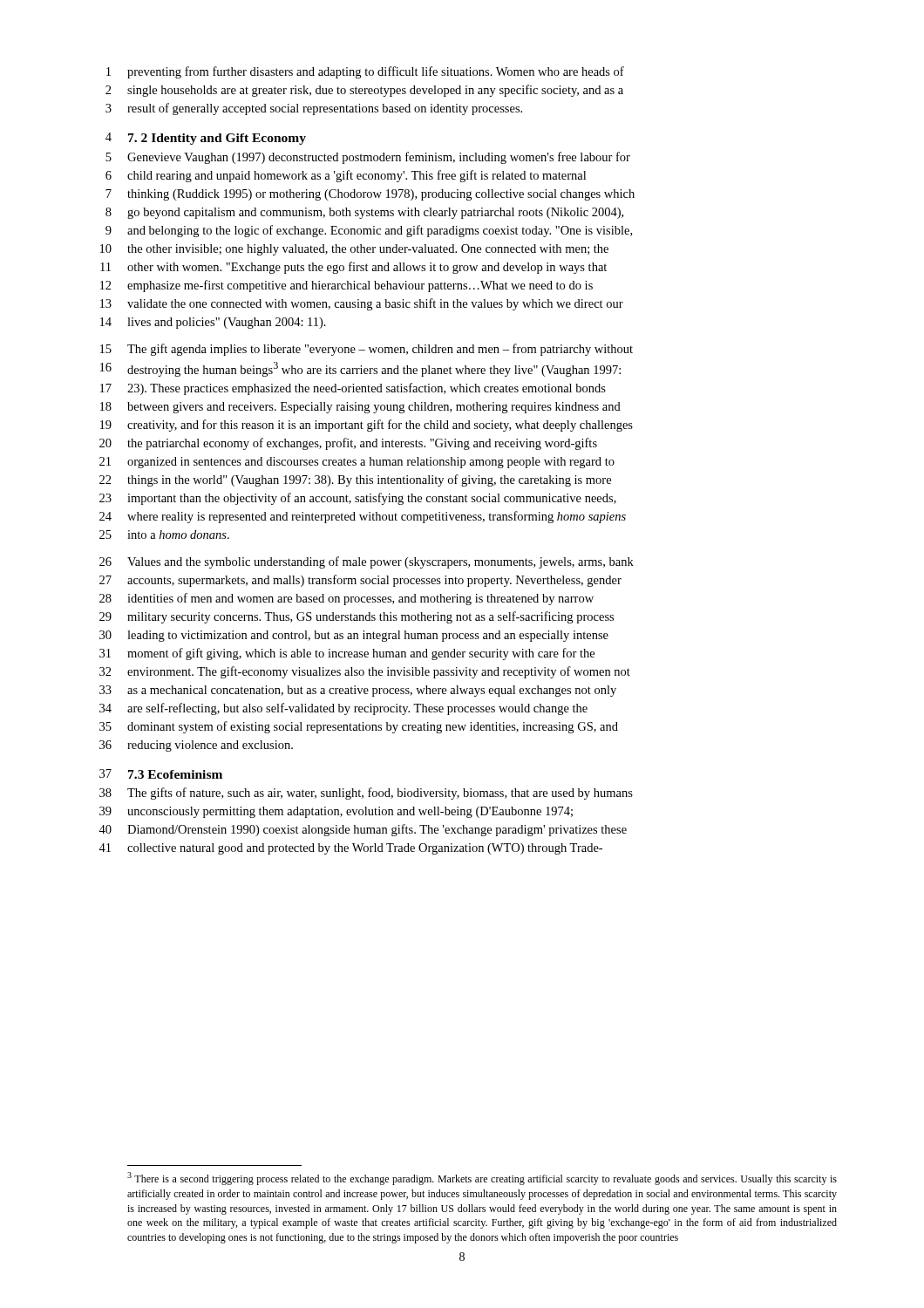Click on the element starting "10 the other"

[462, 249]
